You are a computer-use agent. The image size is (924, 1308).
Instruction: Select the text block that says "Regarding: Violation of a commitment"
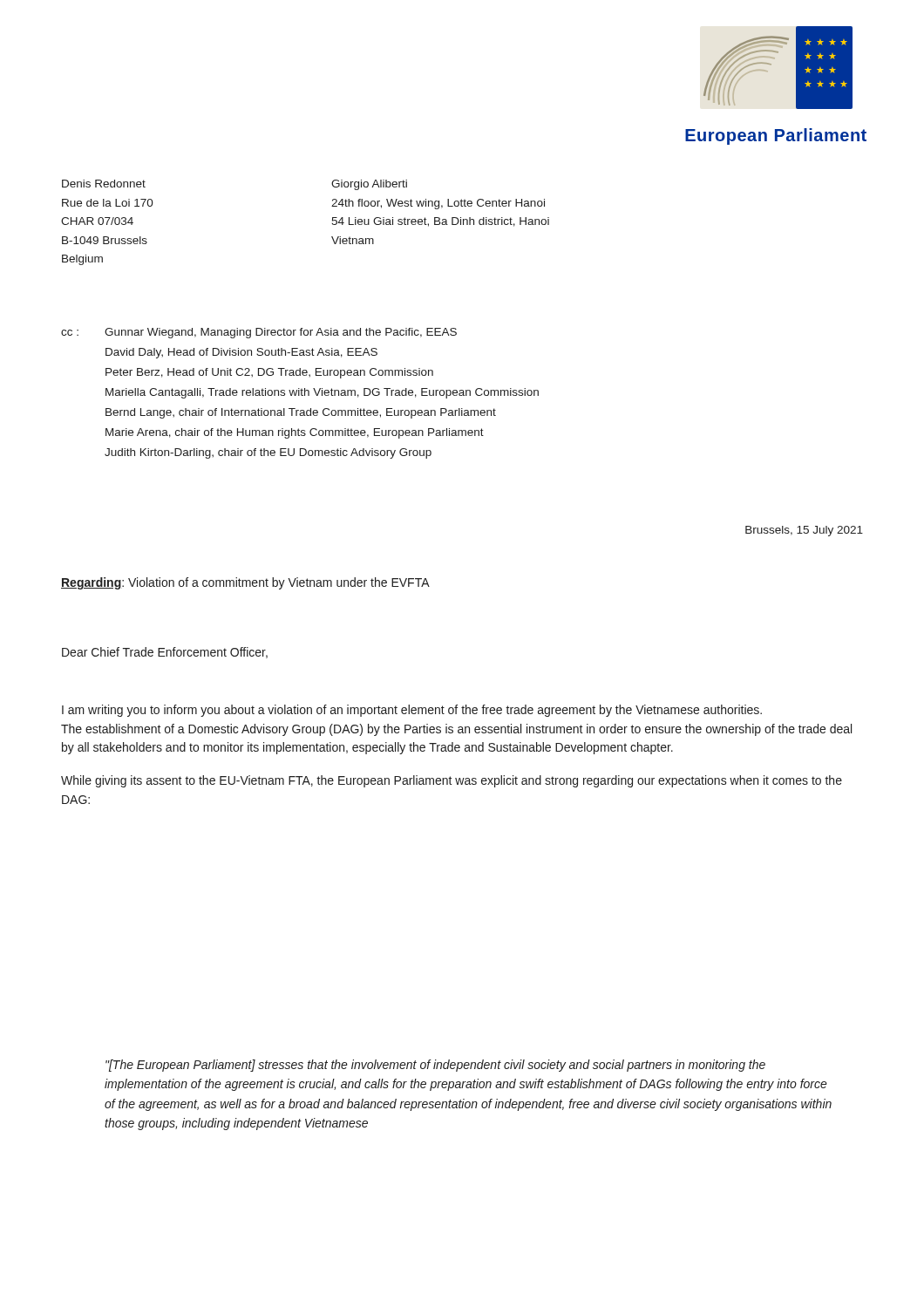tap(245, 583)
